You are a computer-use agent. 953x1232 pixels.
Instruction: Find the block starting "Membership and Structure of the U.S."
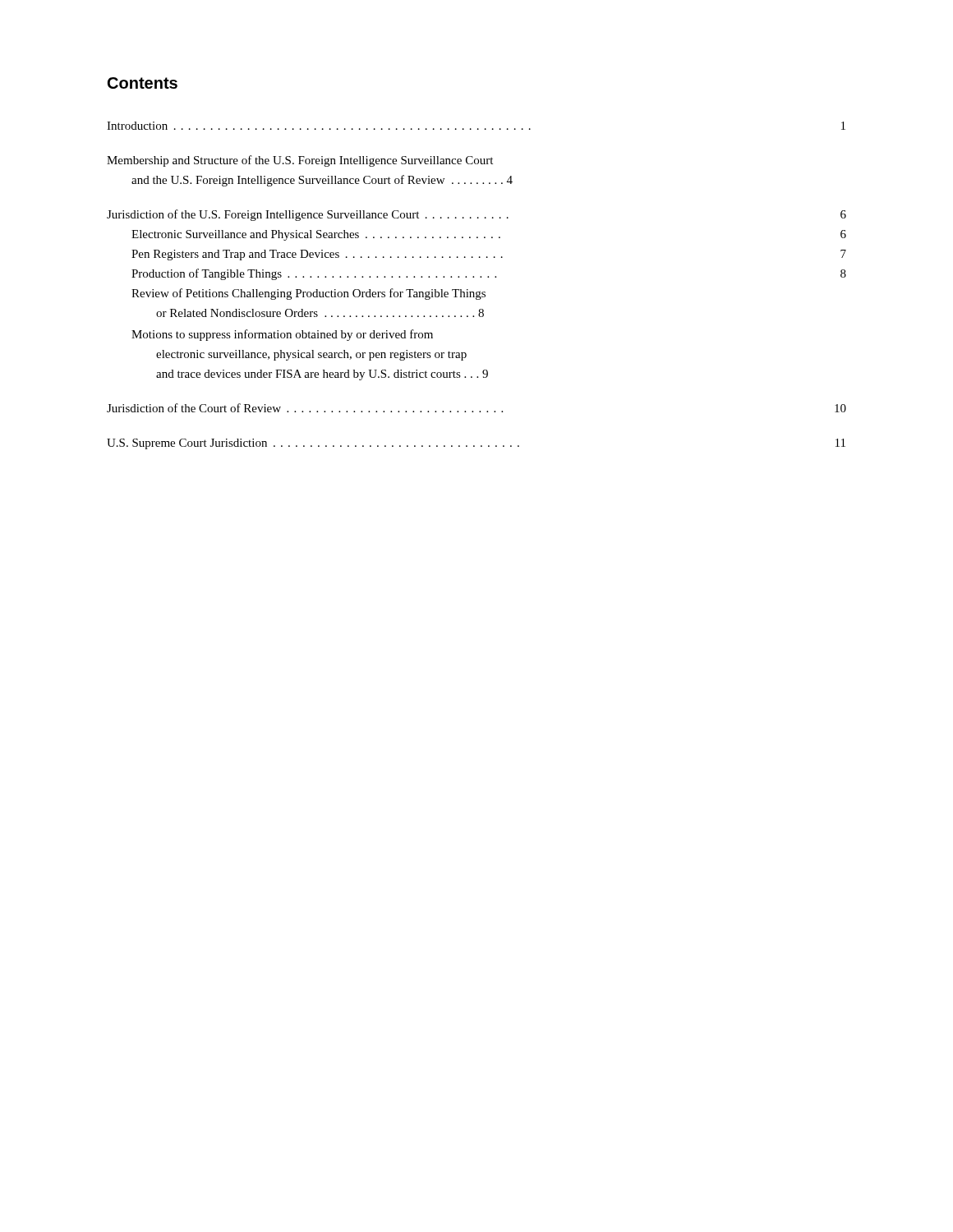tap(476, 170)
